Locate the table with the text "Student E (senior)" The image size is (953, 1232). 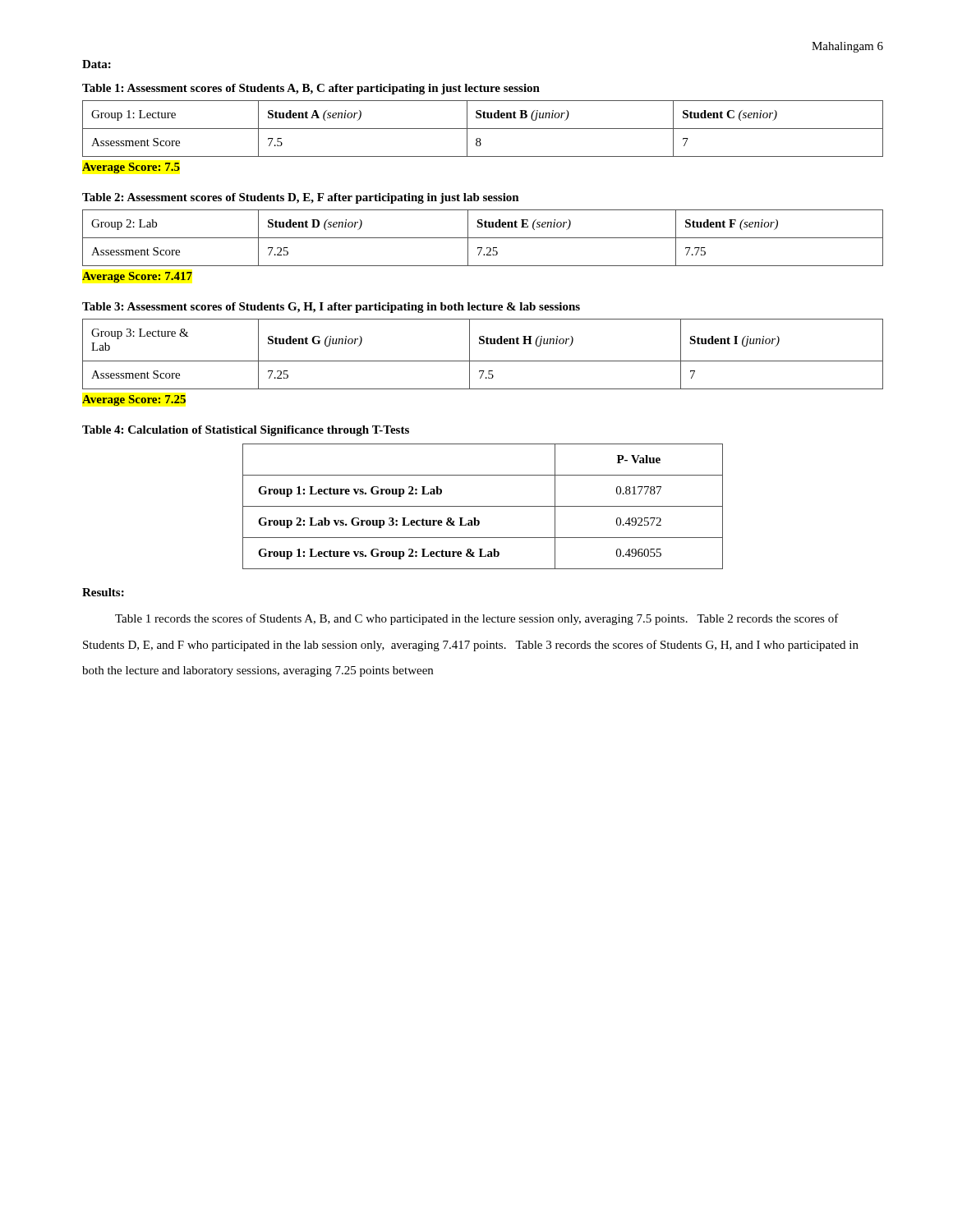[483, 238]
